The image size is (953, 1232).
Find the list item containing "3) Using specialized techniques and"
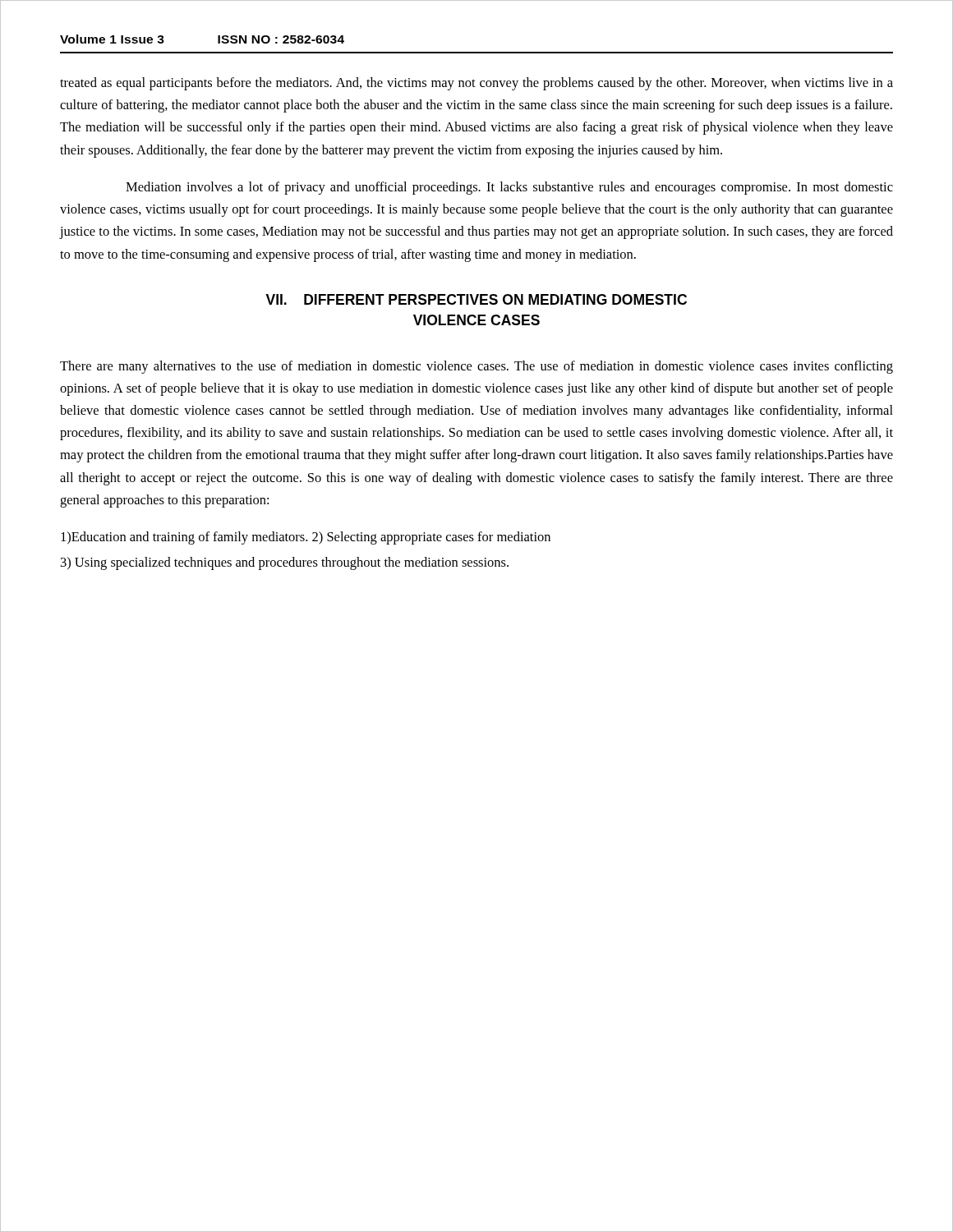coord(285,562)
